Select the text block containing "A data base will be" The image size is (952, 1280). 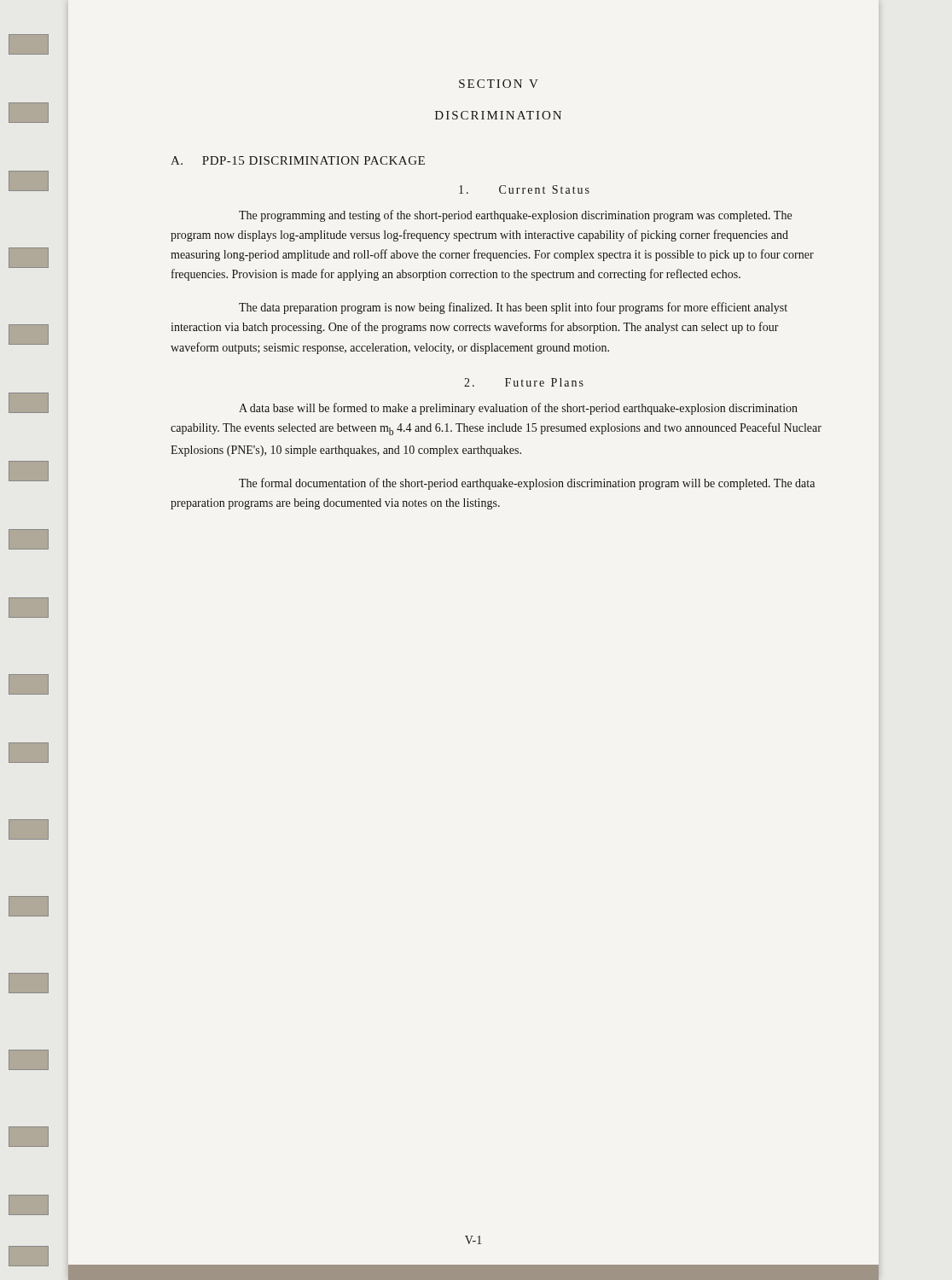click(x=496, y=429)
